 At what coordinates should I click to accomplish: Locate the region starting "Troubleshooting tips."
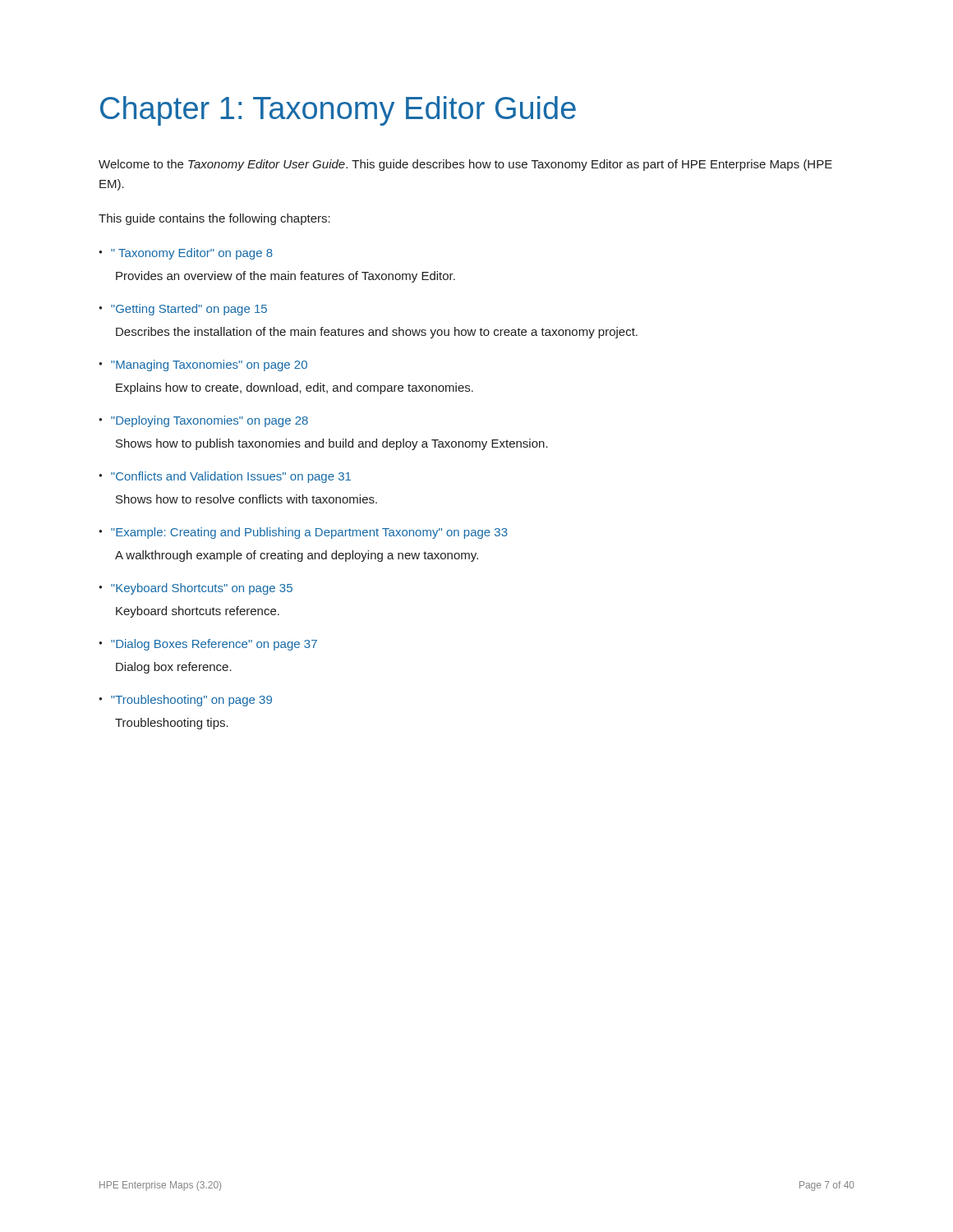pyautogui.click(x=172, y=724)
